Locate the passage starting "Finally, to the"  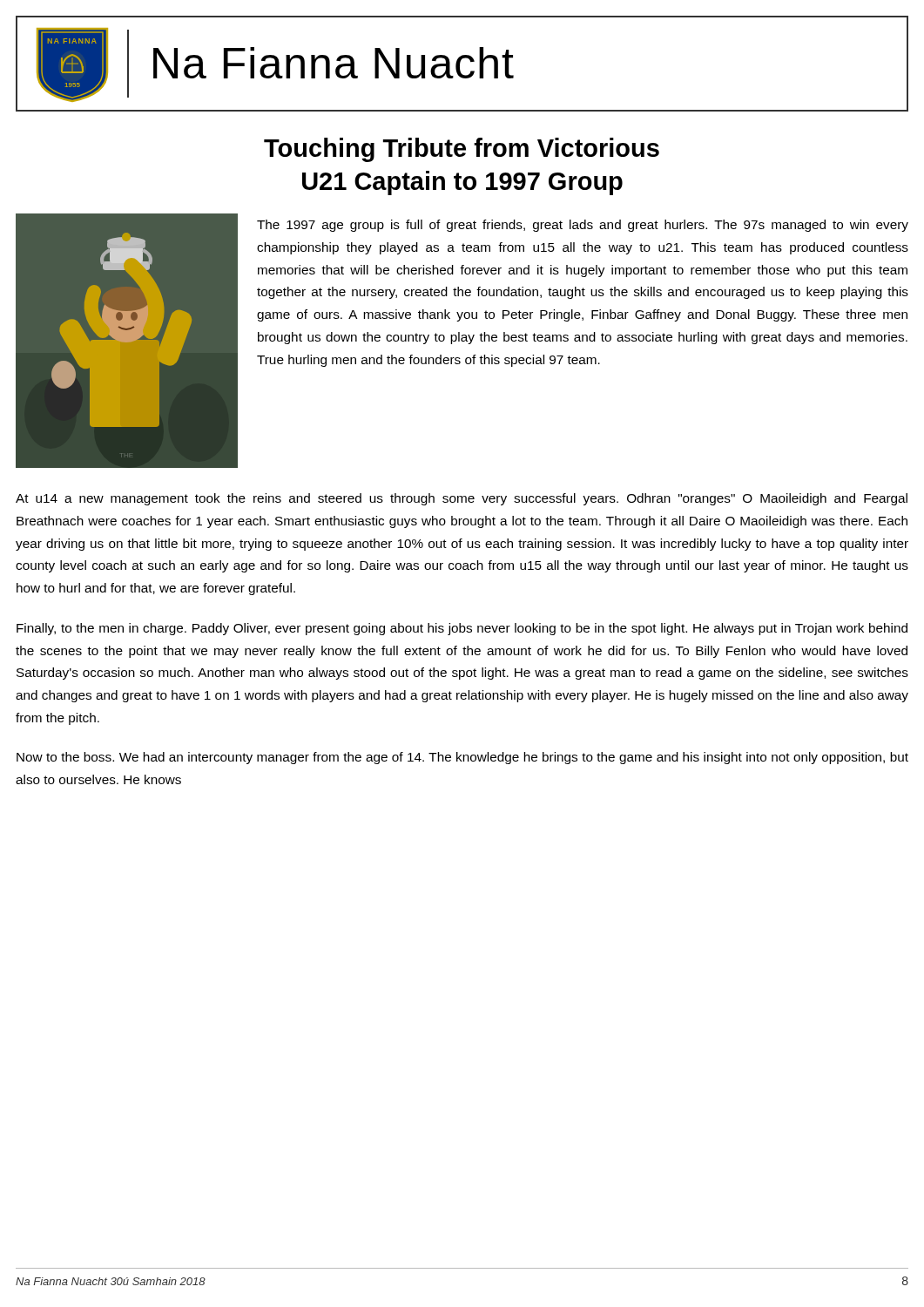pyautogui.click(x=462, y=672)
